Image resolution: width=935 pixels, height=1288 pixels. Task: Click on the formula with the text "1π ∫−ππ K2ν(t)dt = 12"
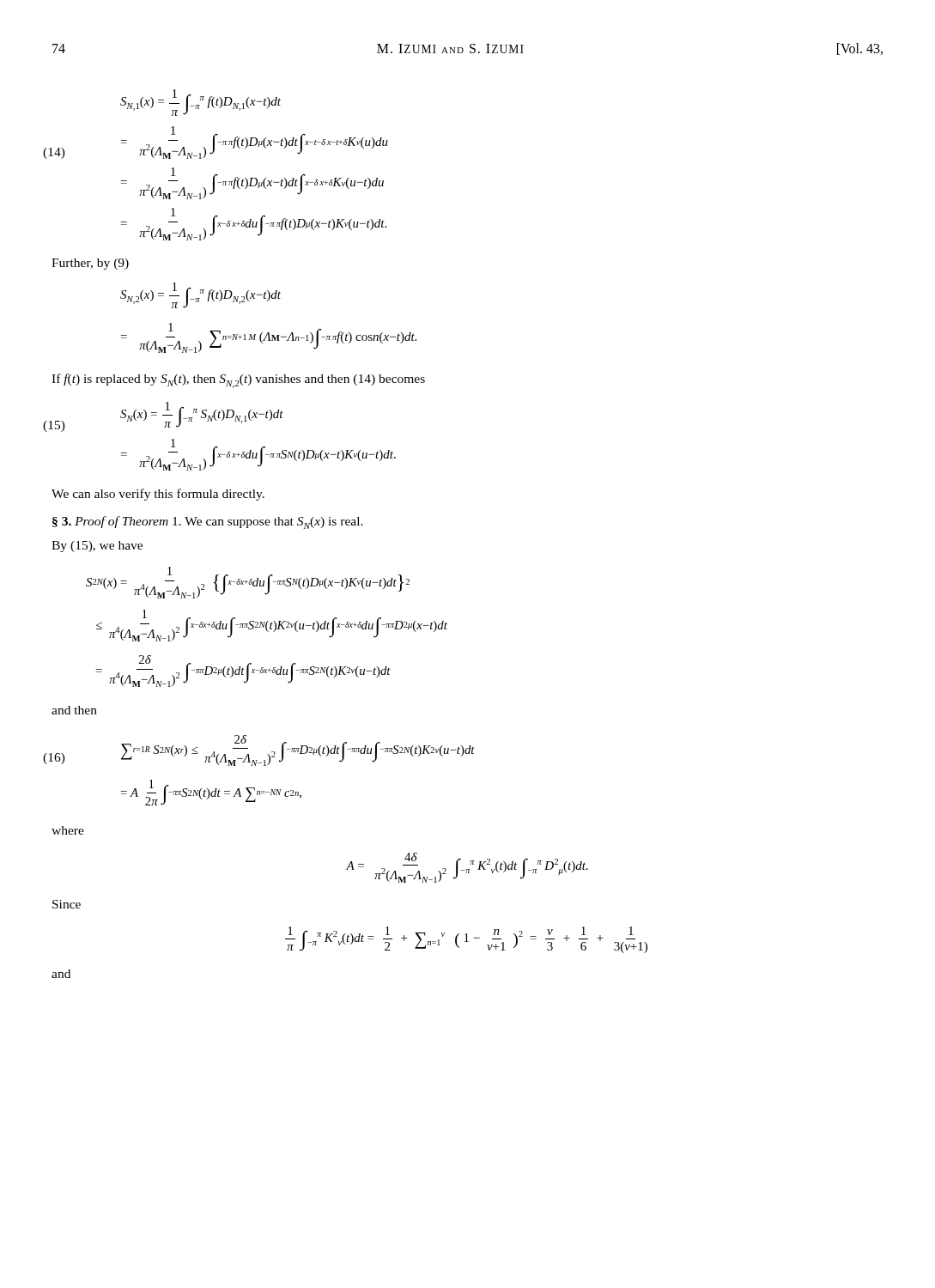(x=468, y=939)
